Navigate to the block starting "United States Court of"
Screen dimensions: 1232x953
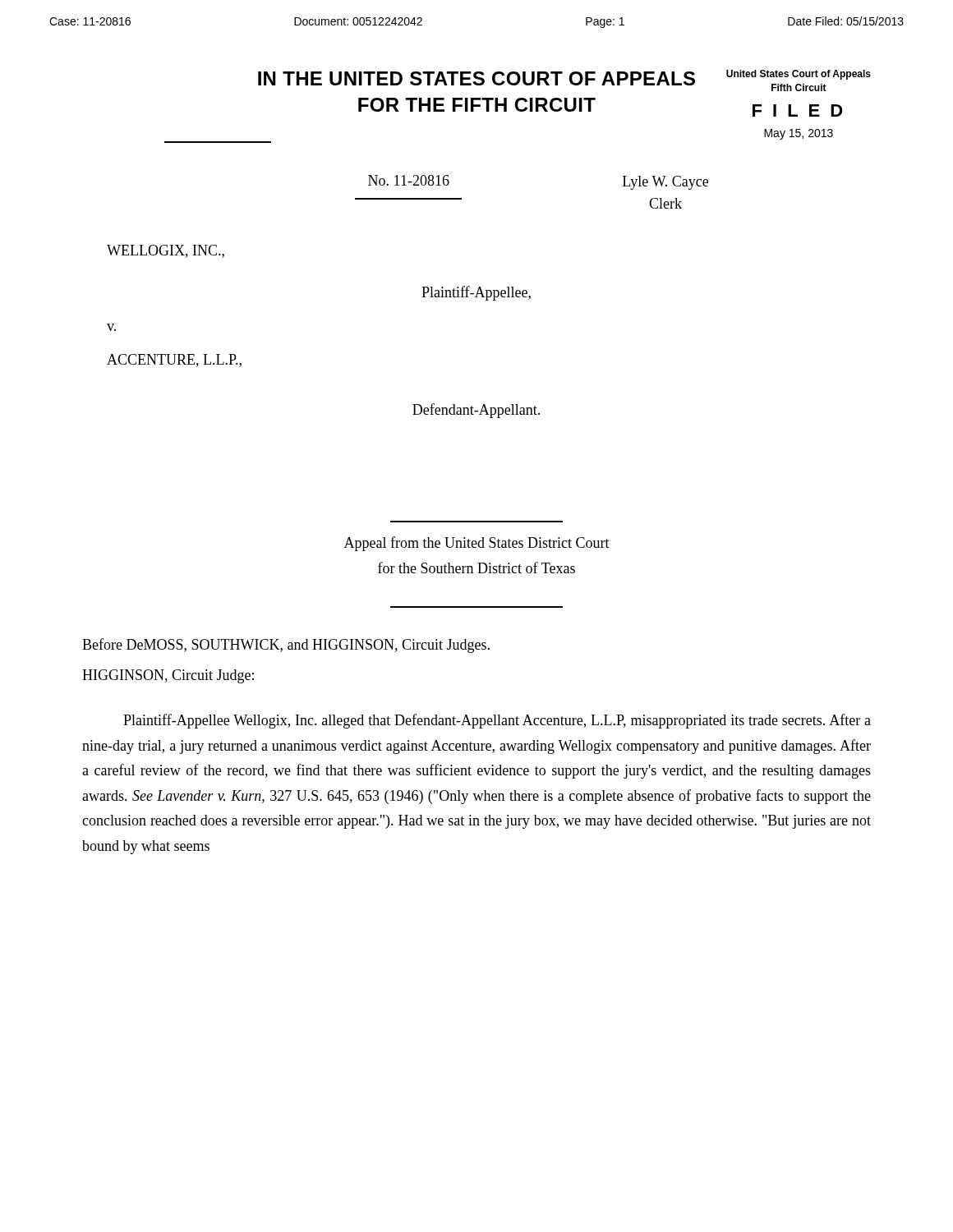click(x=798, y=105)
